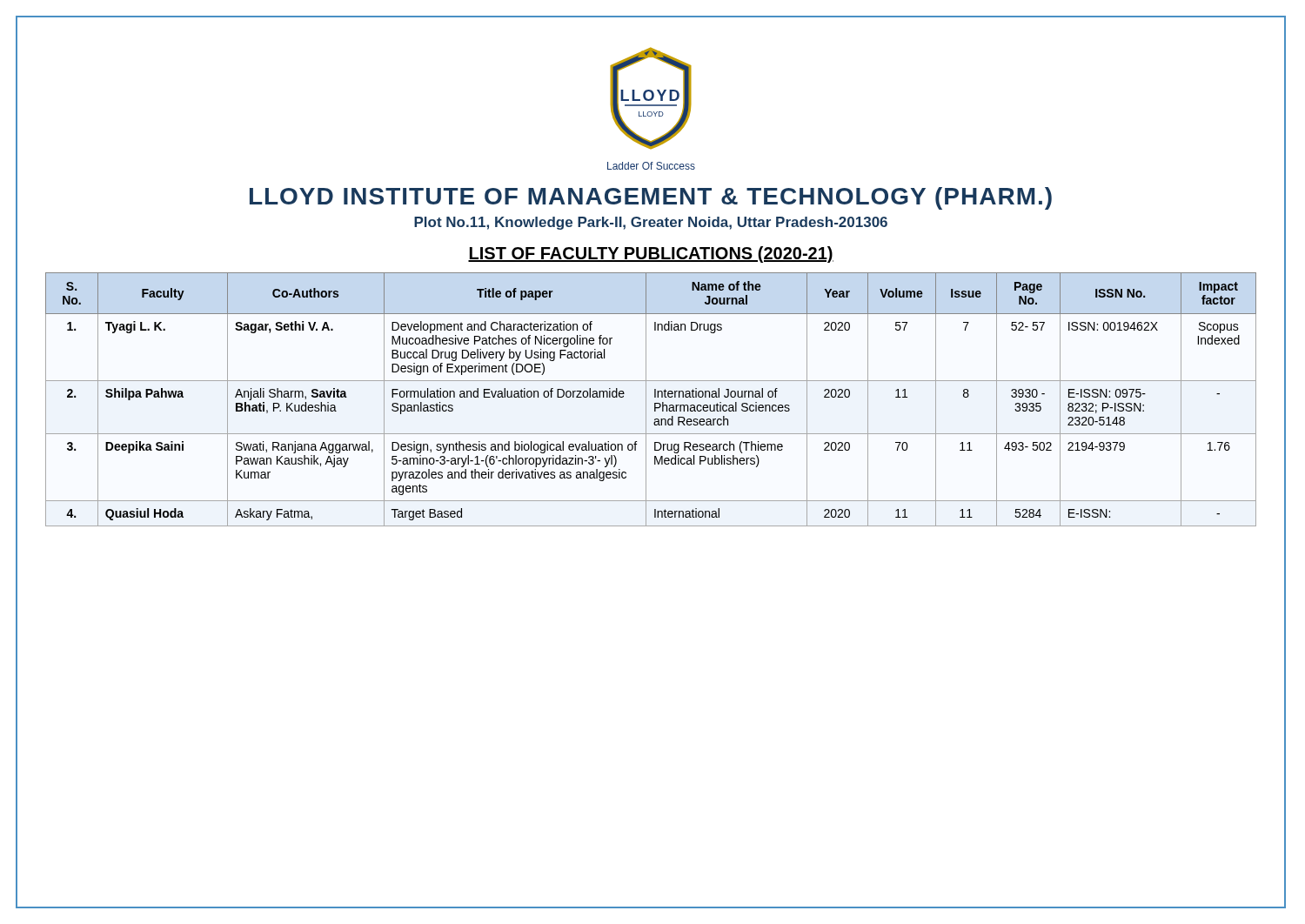
Task: Select the logo
Action: 651,97
